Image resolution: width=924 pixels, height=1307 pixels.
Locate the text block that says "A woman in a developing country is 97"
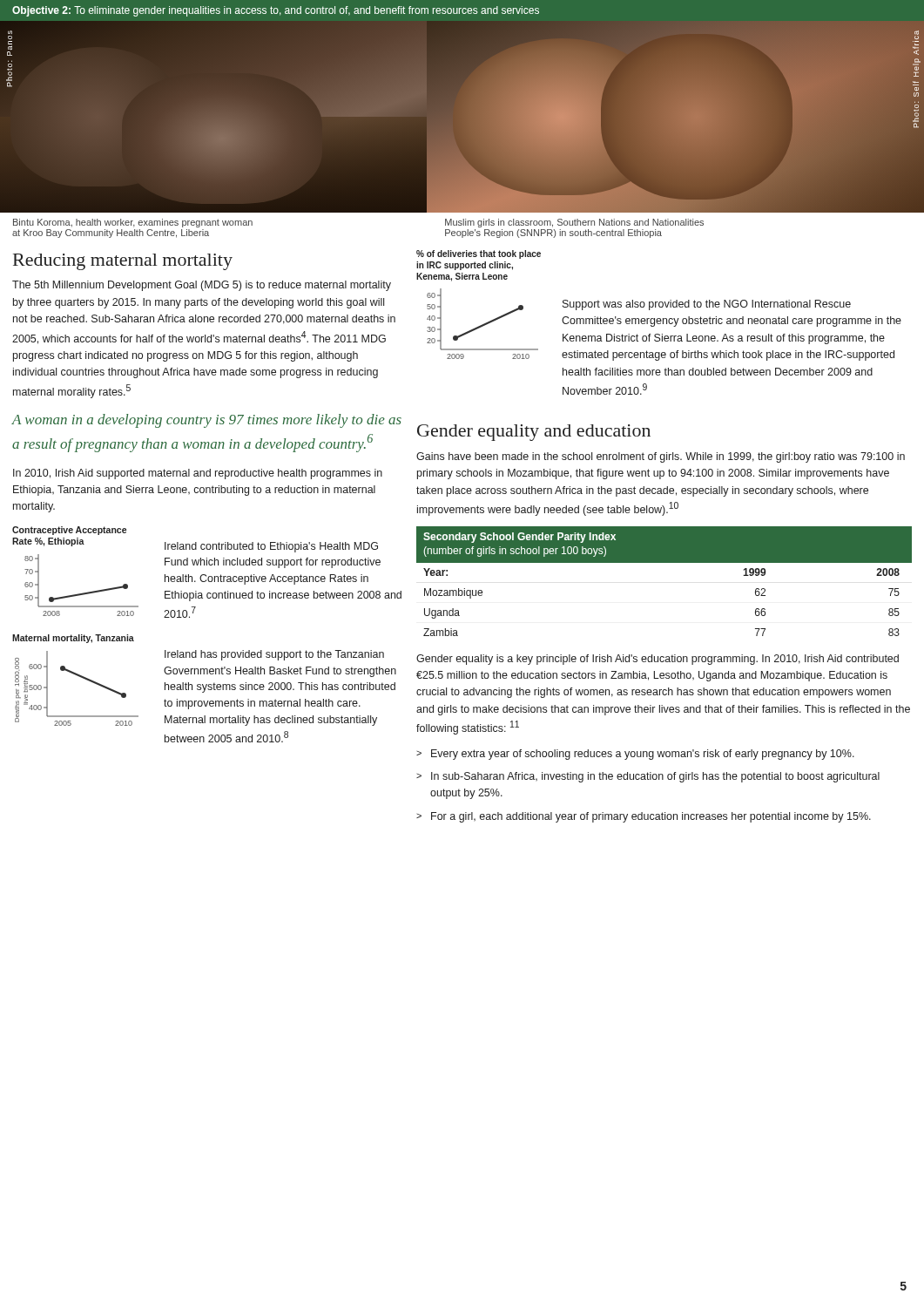tap(207, 432)
